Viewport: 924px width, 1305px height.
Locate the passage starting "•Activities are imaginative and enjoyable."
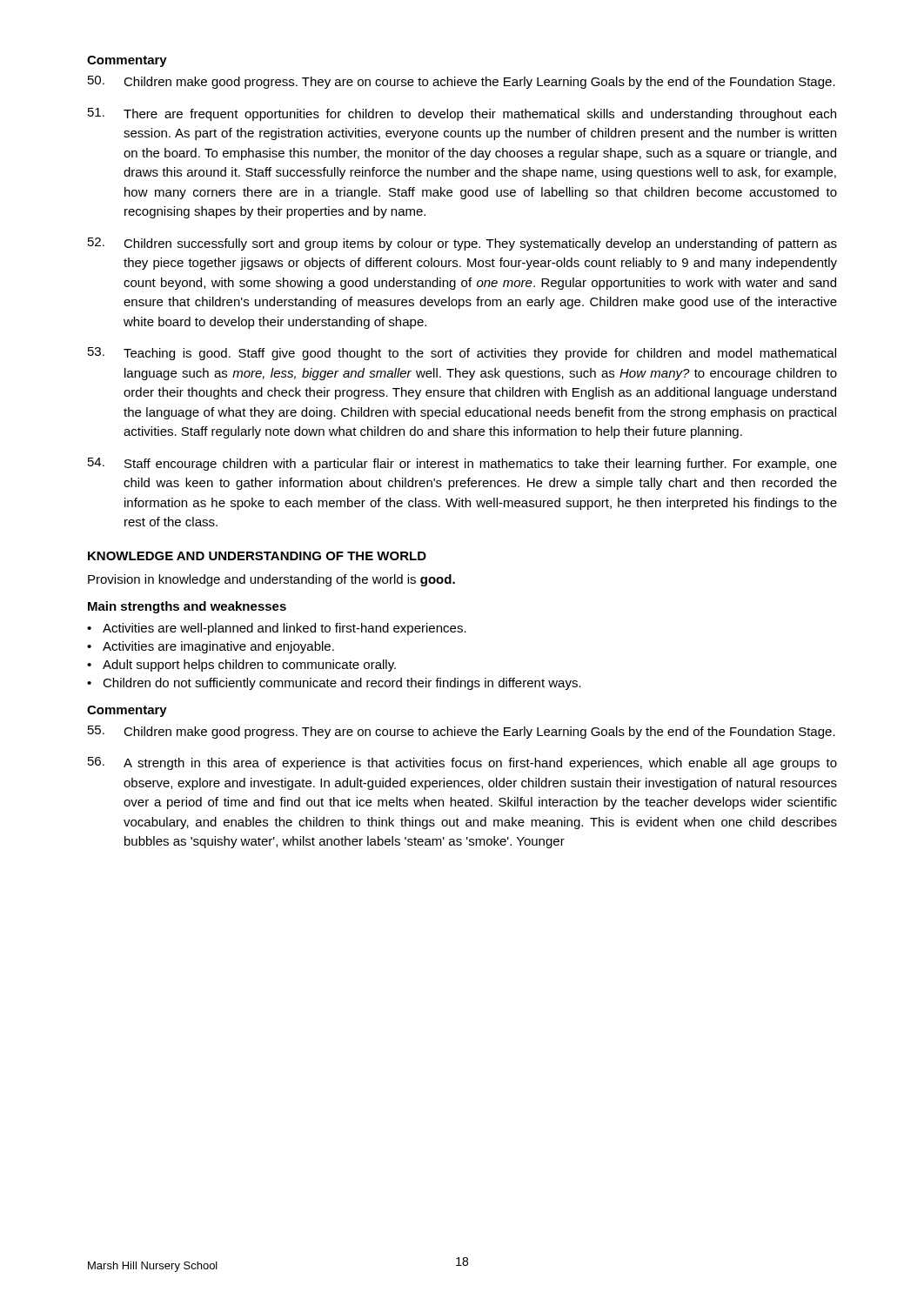click(x=211, y=646)
